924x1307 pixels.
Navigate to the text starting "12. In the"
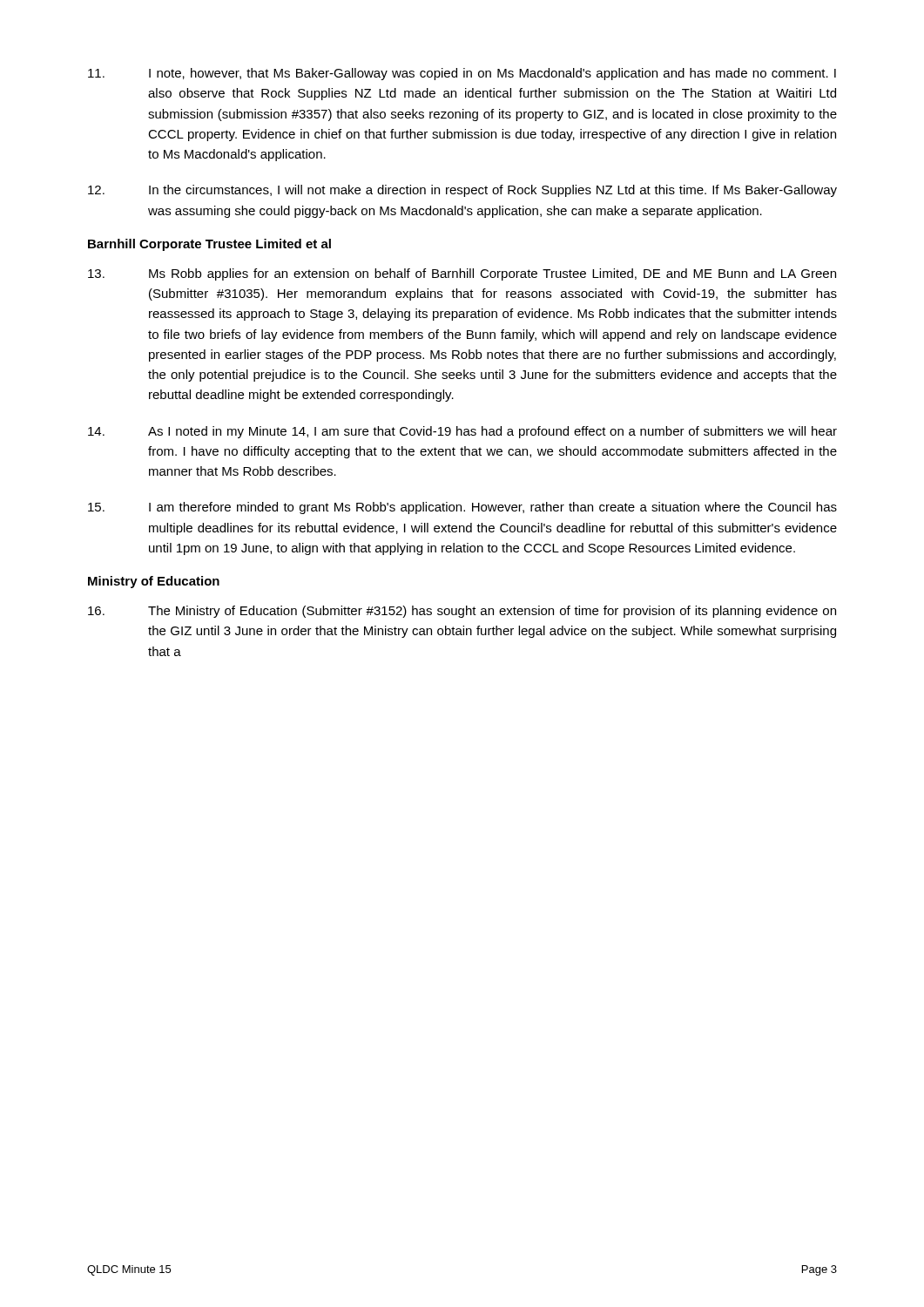462,200
